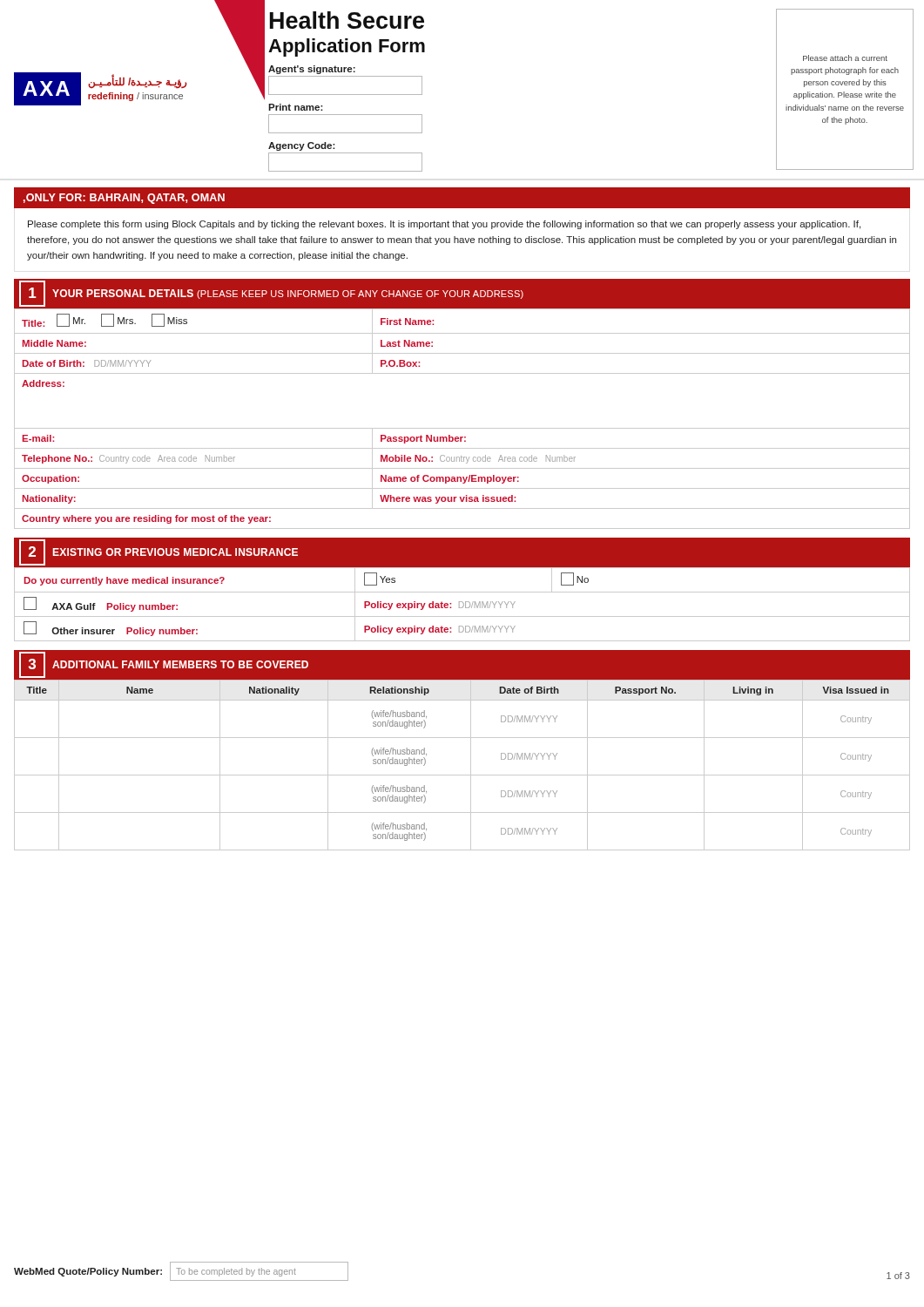This screenshot has width=924, height=1307.
Task: Find the title containing "Health Secure Application Form"
Action: pyautogui.click(x=347, y=33)
